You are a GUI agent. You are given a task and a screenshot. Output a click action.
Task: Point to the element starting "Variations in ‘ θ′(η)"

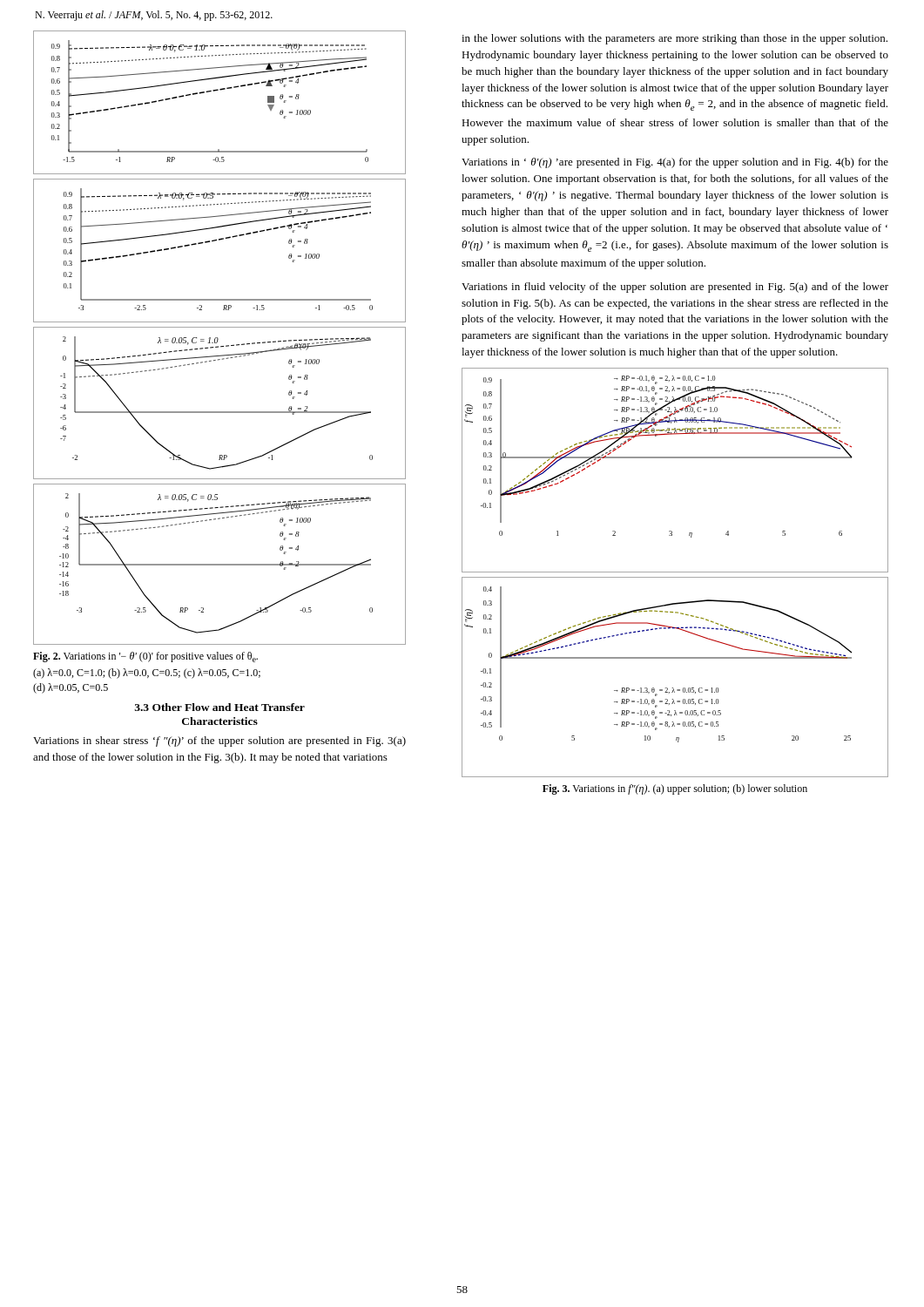[x=675, y=212]
